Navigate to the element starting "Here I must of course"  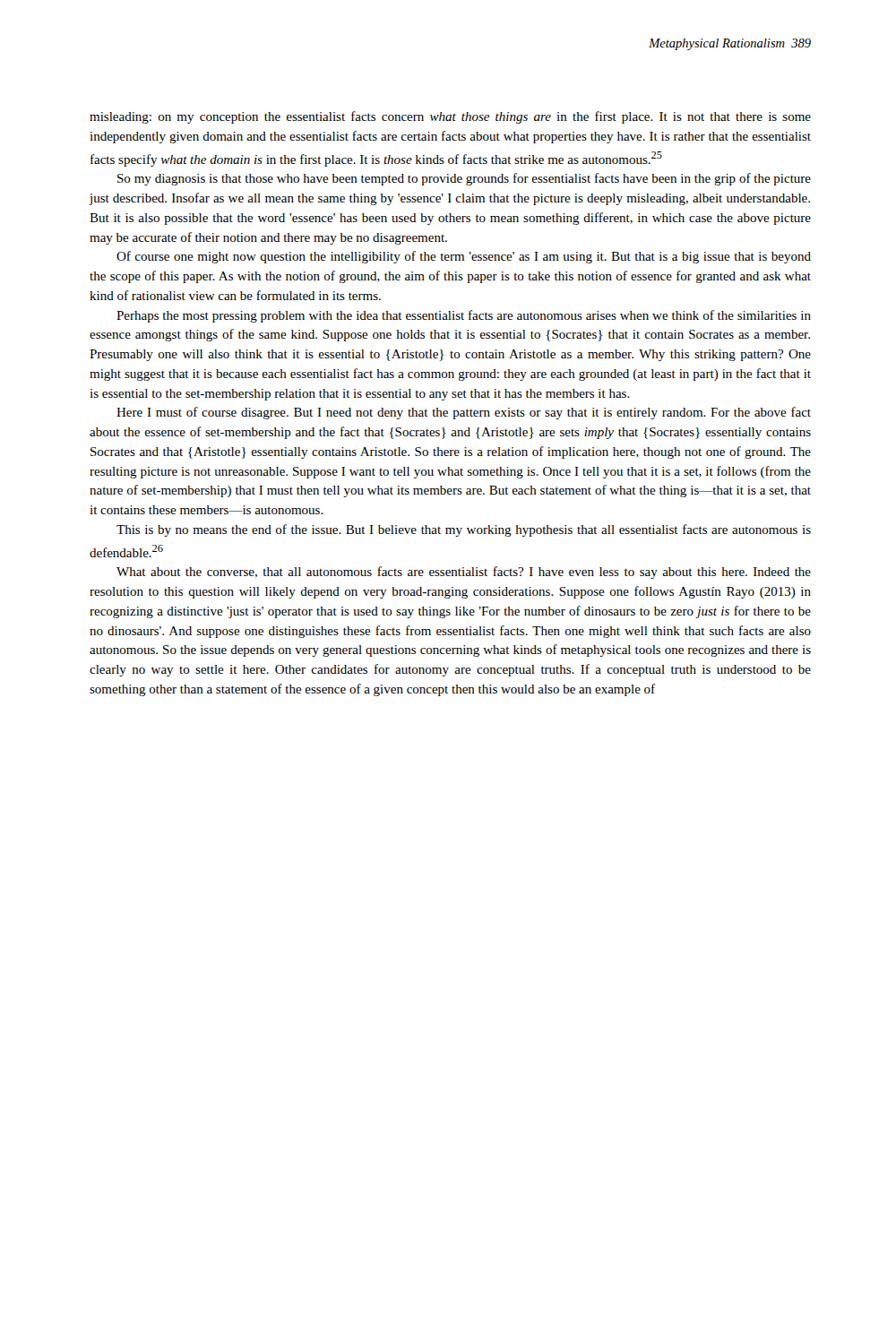tap(450, 462)
